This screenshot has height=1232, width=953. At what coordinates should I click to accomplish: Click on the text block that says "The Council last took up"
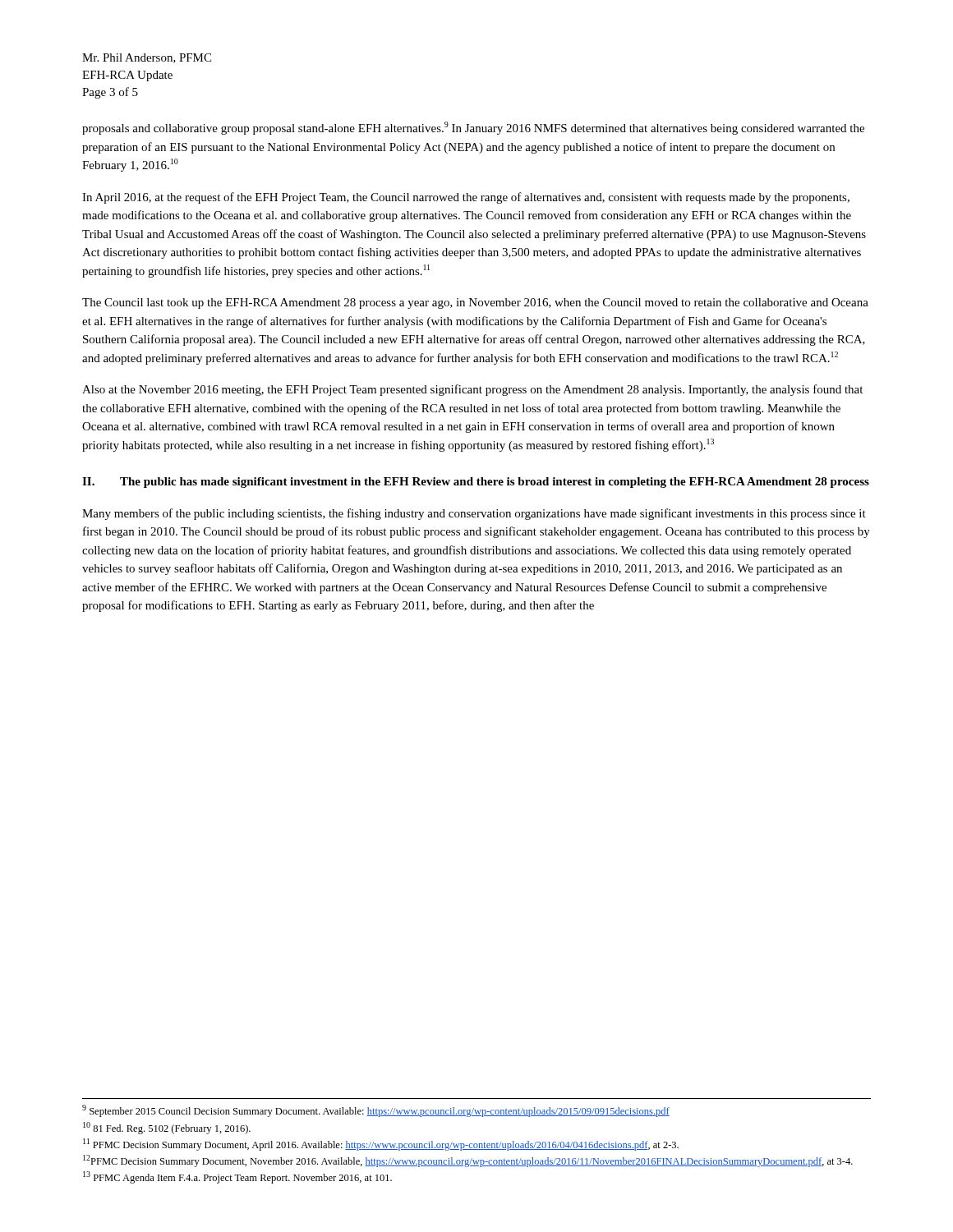[475, 330]
